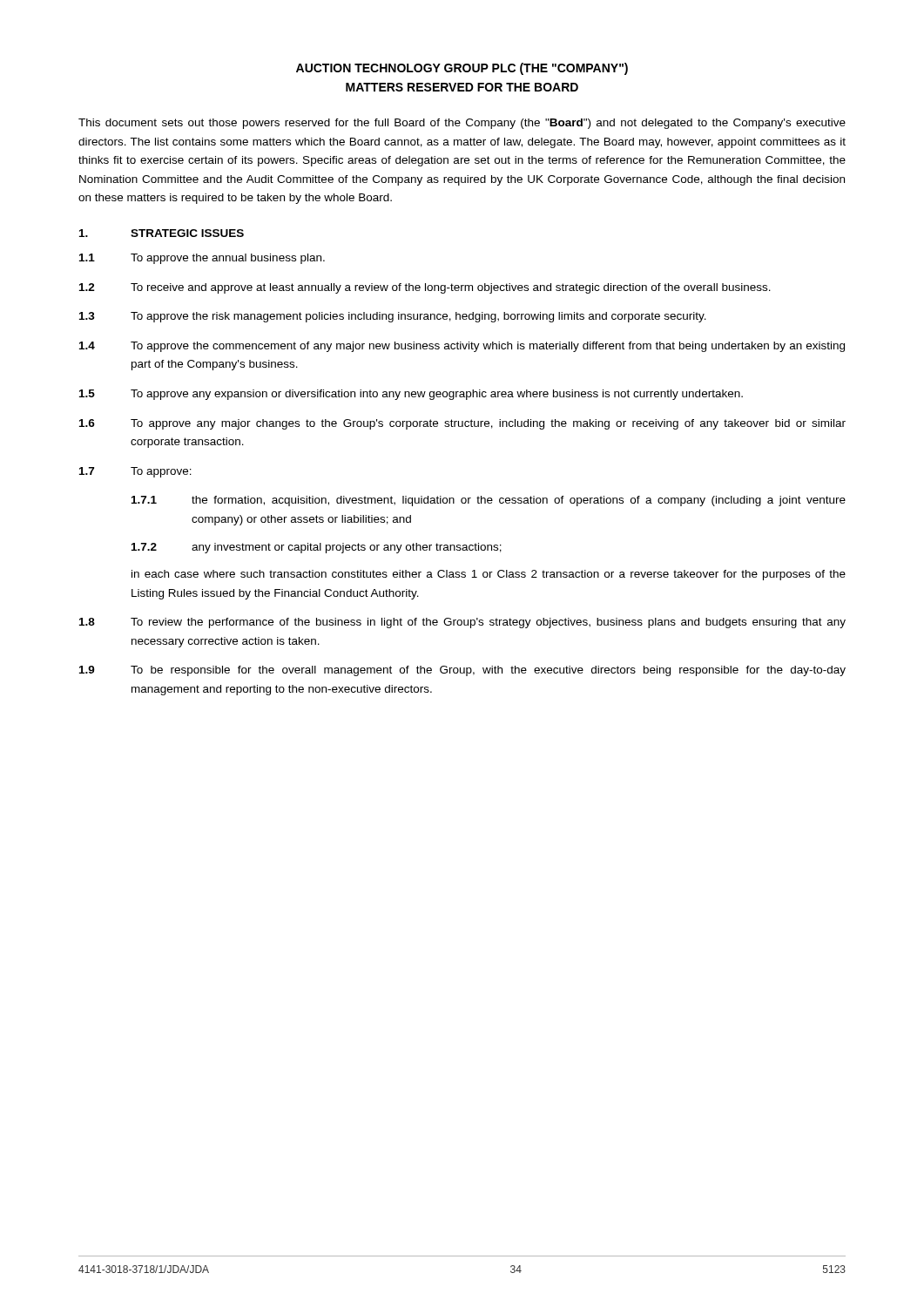Find the block starting "6 To approve any major changes to the"
The width and height of the screenshot is (924, 1307).
(462, 432)
